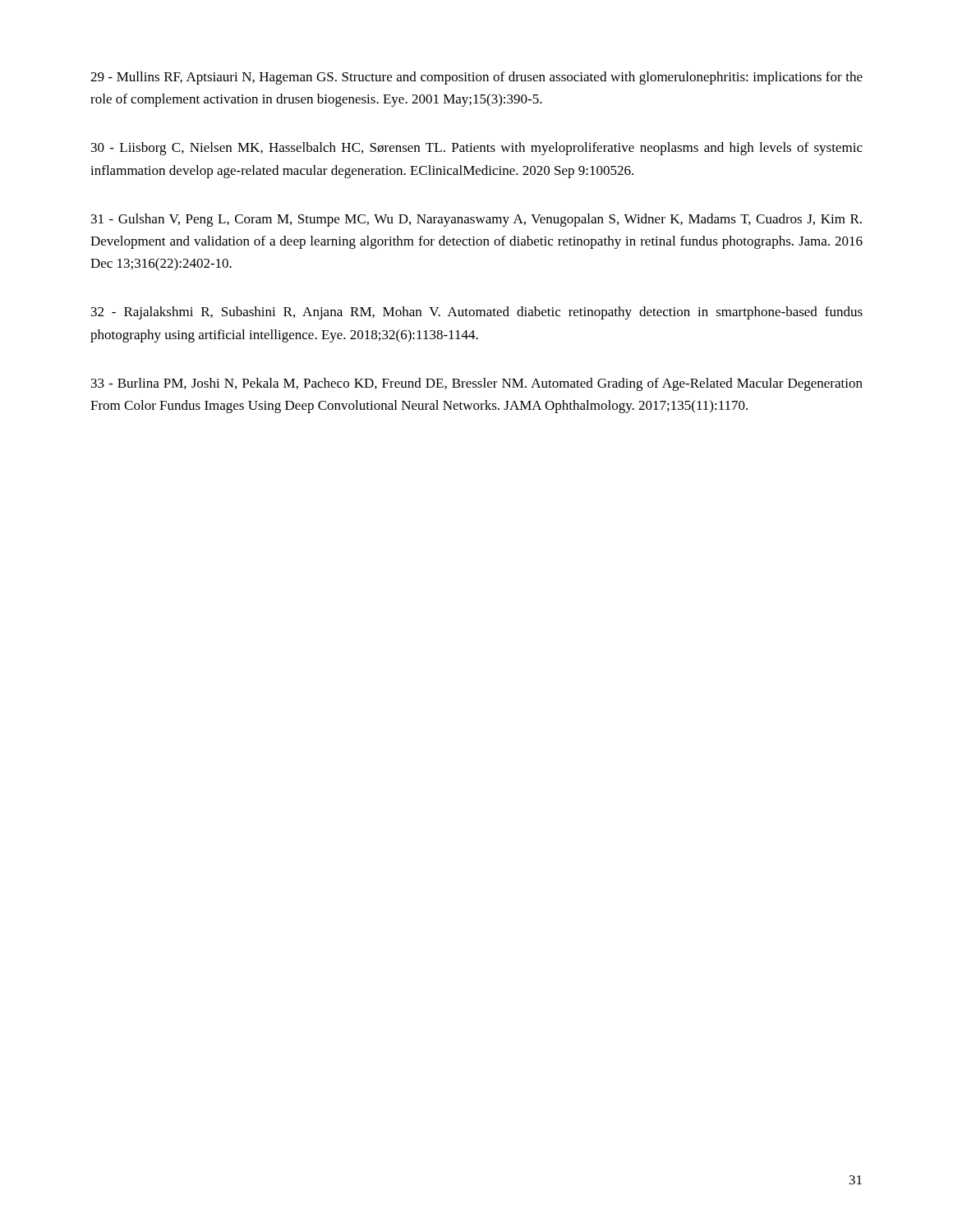Image resolution: width=953 pixels, height=1232 pixels.
Task: Locate the block of text that opens with "32 - Rajalakshmi R, Subashini R, Anjana"
Action: click(476, 323)
